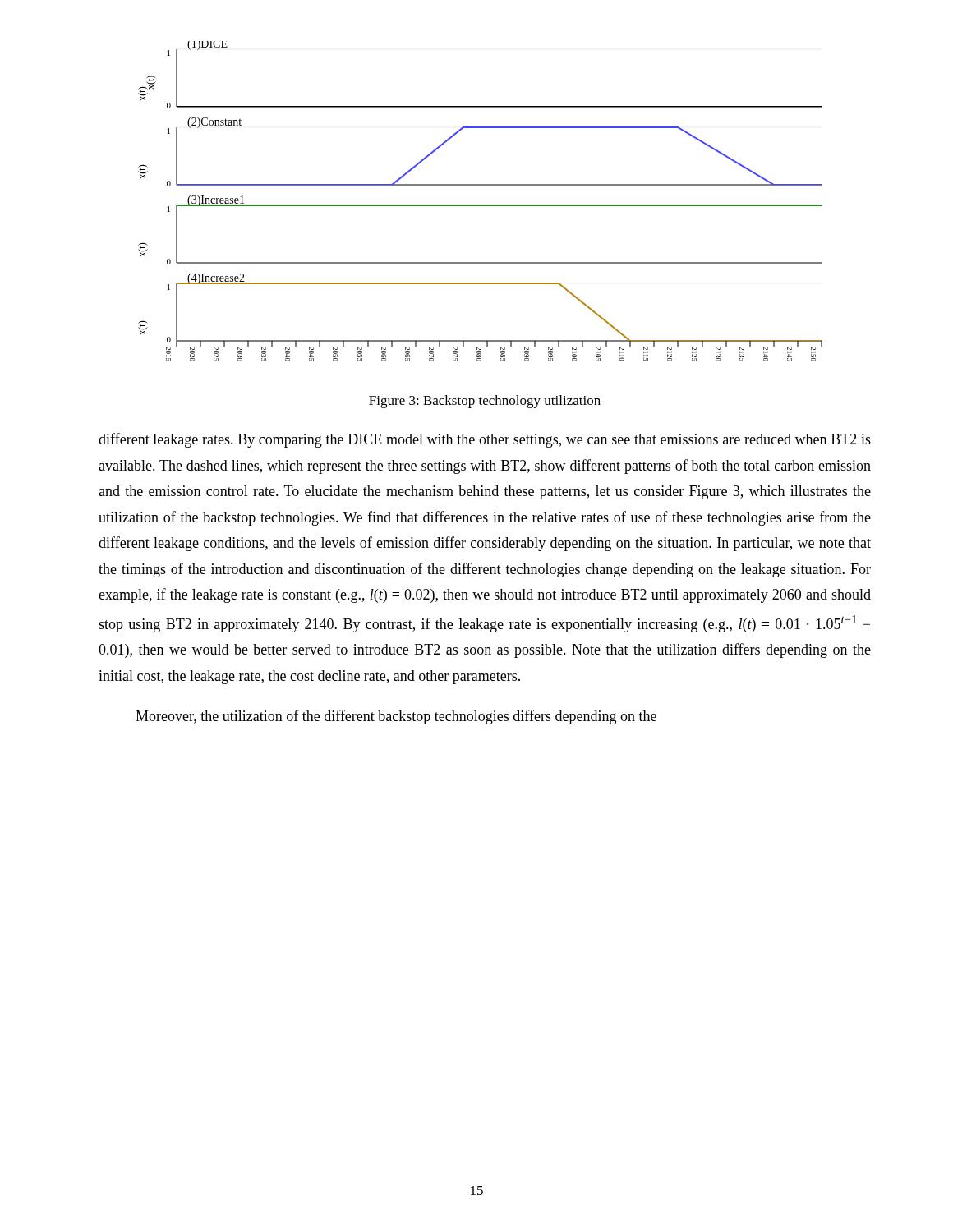
Task: Point to the block beginning "different leakage rates. By"
Action: (485, 557)
